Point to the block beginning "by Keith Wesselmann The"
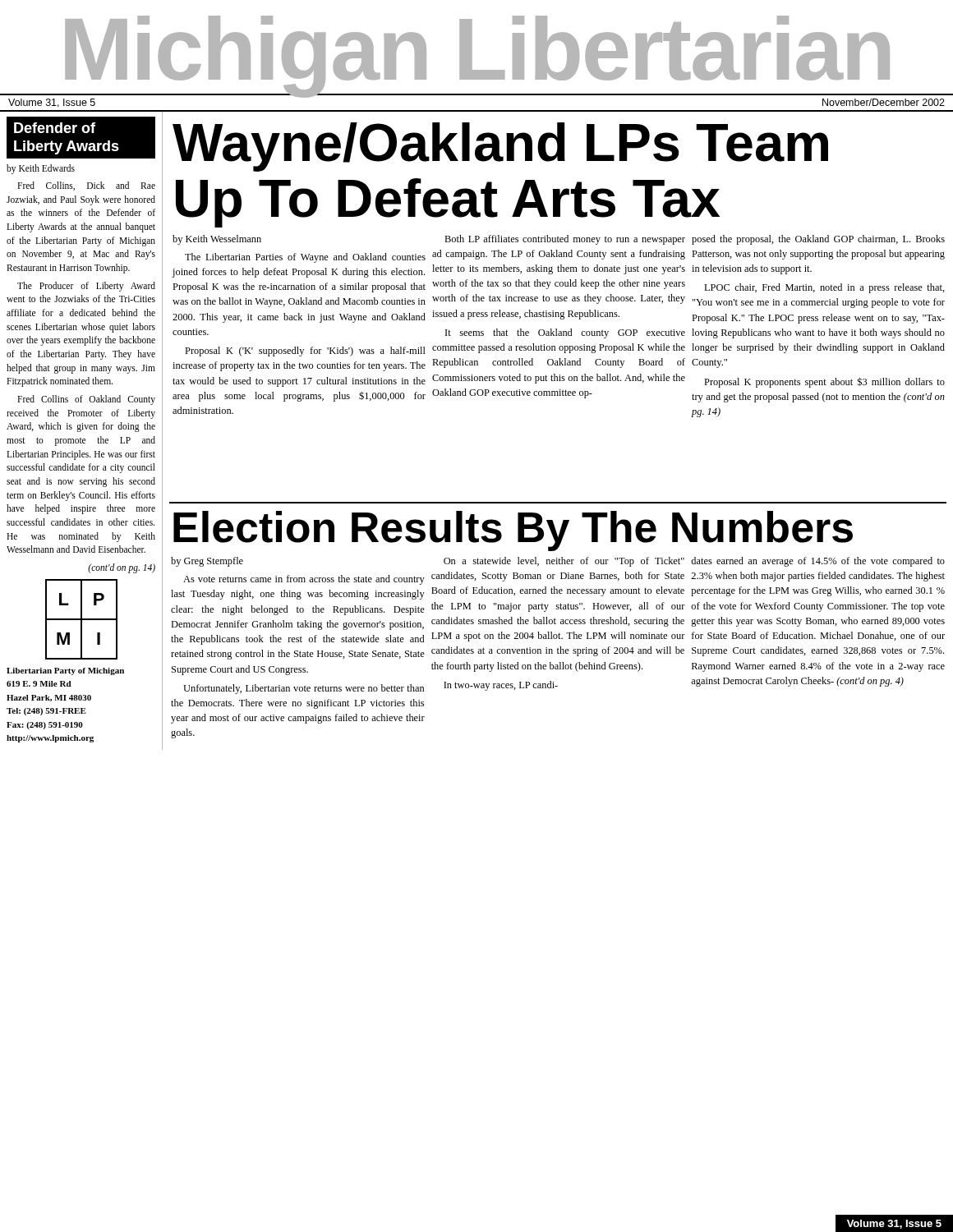 [x=299, y=325]
